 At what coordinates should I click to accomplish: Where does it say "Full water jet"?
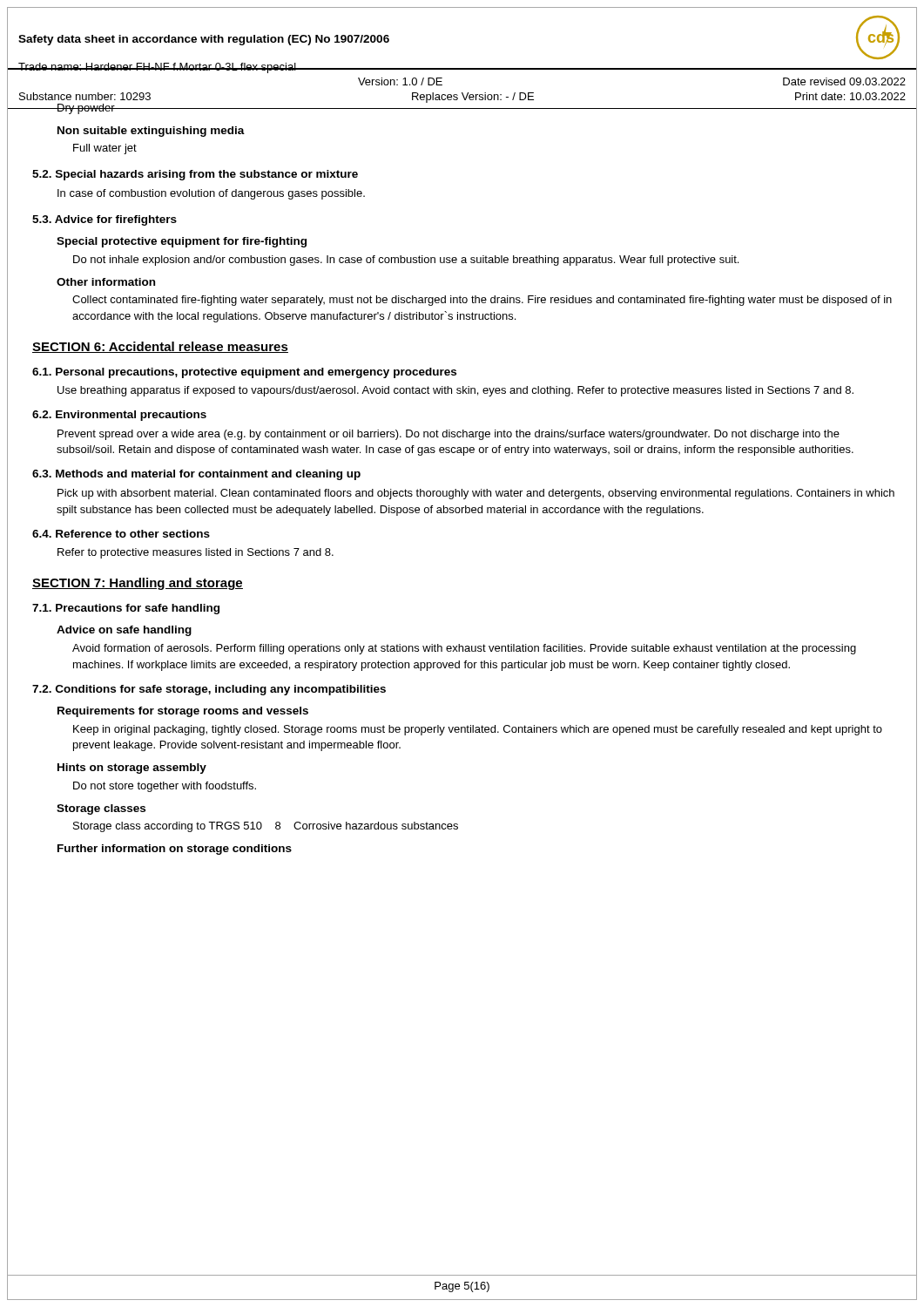[105, 149]
